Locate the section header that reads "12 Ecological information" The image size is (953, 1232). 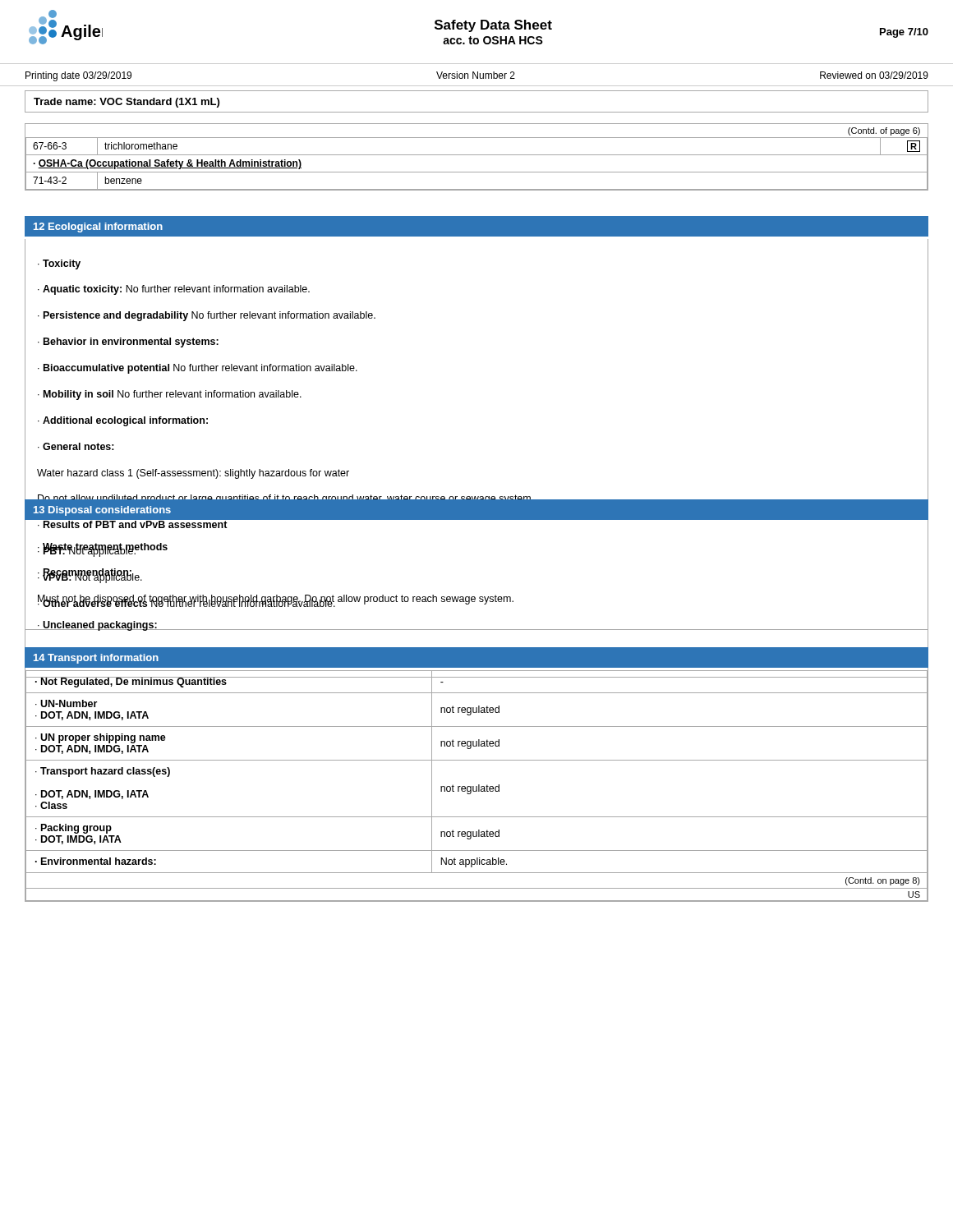98,226
